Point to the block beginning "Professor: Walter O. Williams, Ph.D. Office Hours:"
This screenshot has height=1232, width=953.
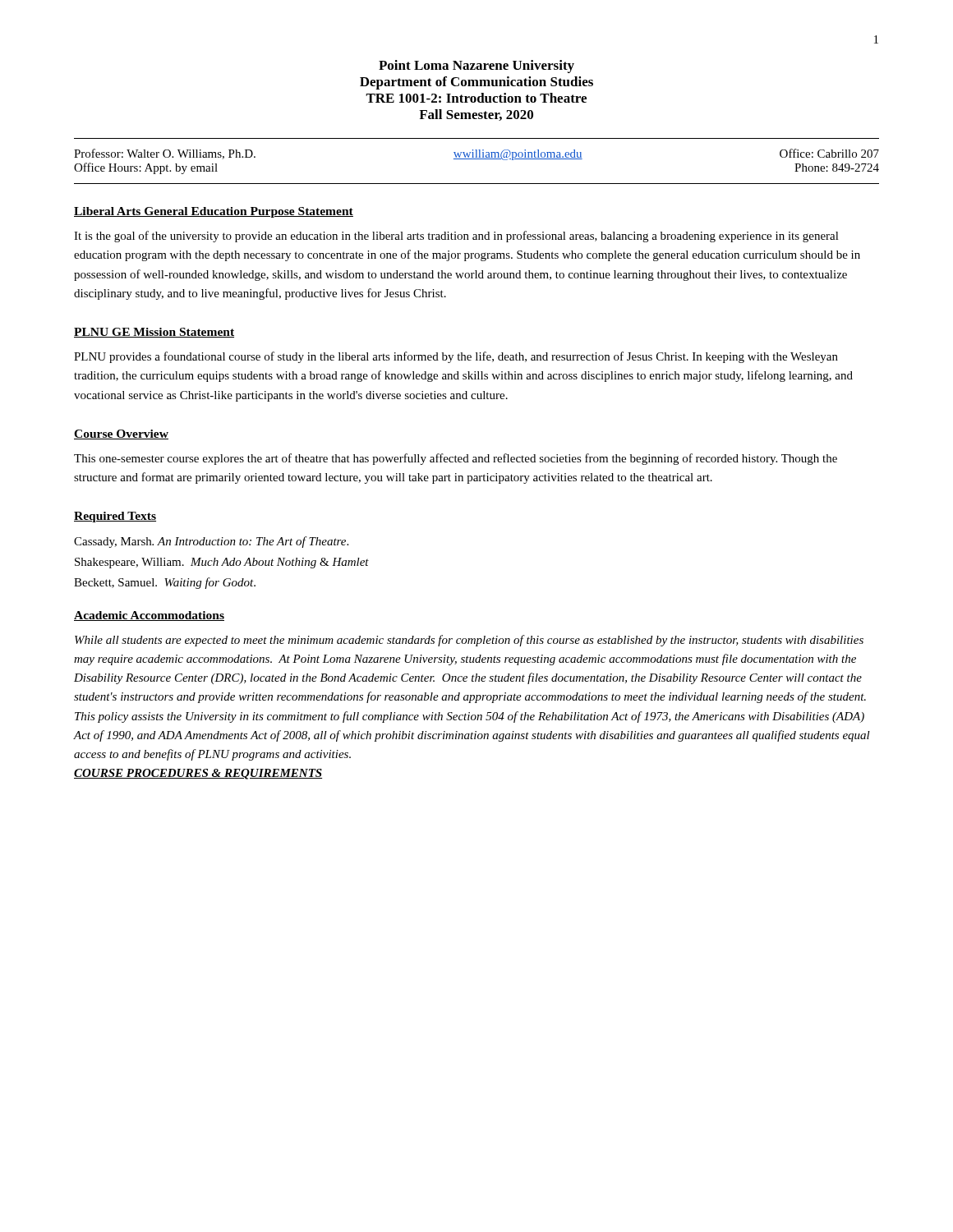[476, 161]
